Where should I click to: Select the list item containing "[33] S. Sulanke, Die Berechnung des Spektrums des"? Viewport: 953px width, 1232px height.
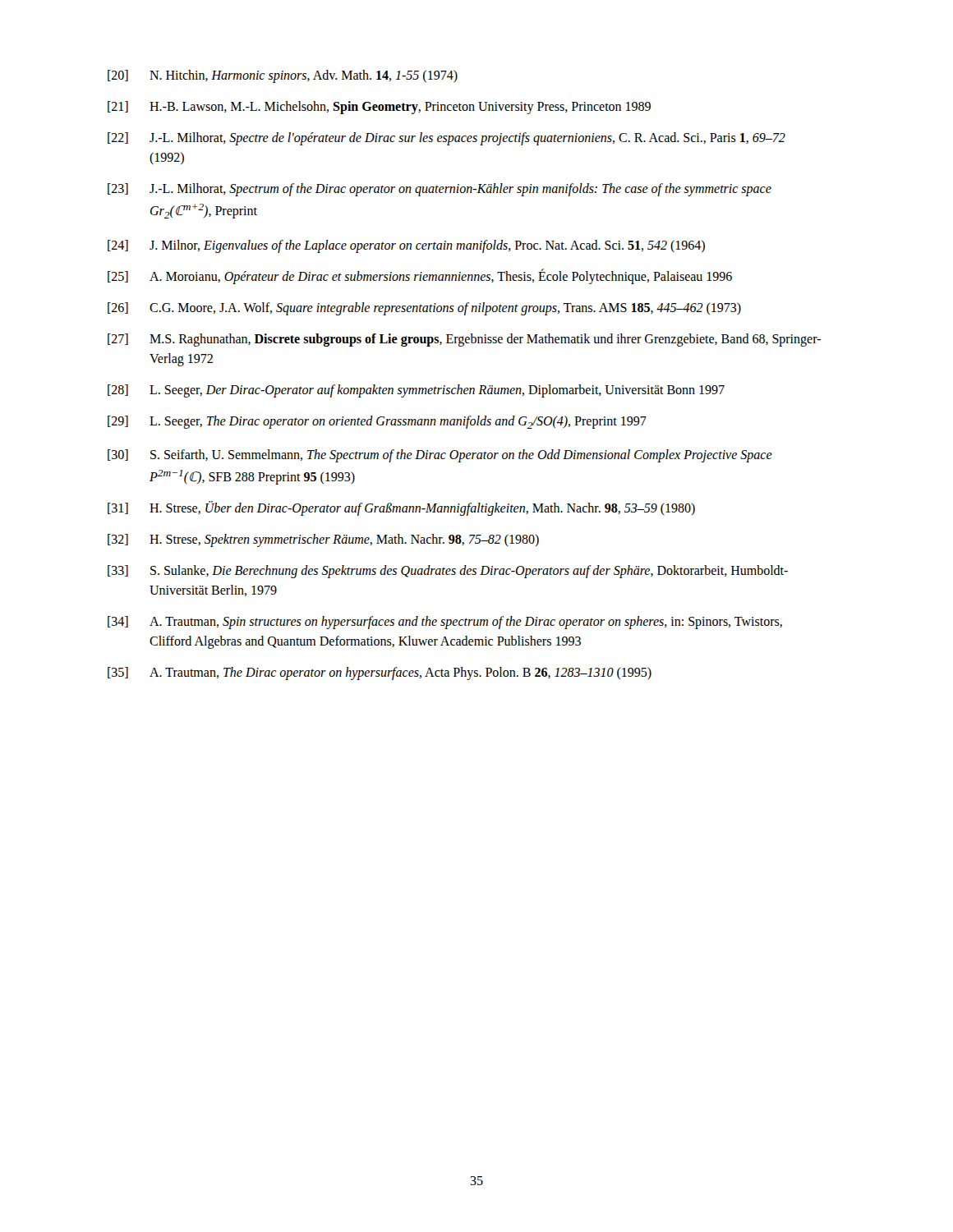point(464,581)
